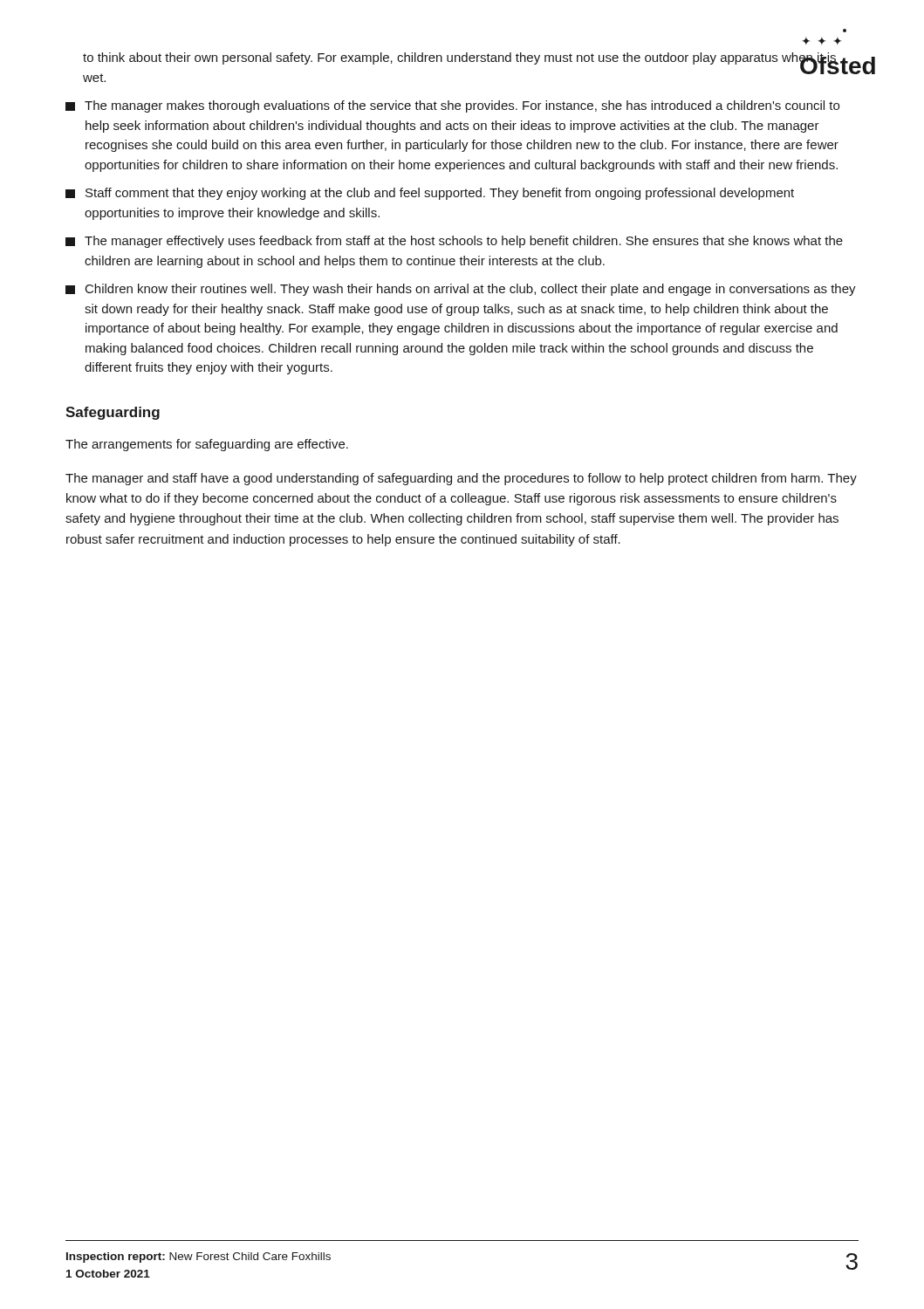Find the list item containing "Children know their routines well. They wash their"
This screenshot has width=924, height=1309.
tap(462, 328)
